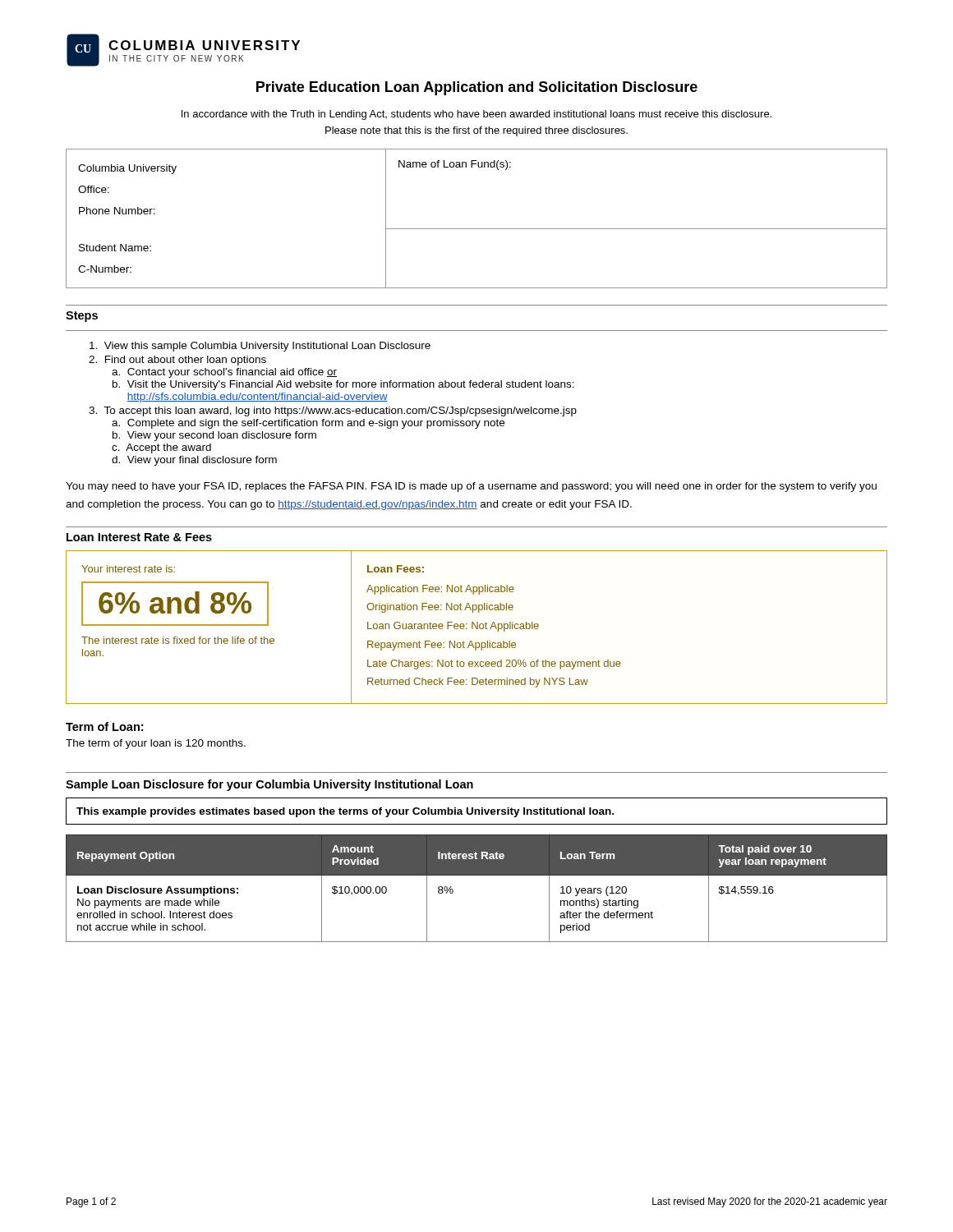Navigate to the passage starting "Term of Loan:"
This screenshot has width=953, height=1232.
click(105, 727)
